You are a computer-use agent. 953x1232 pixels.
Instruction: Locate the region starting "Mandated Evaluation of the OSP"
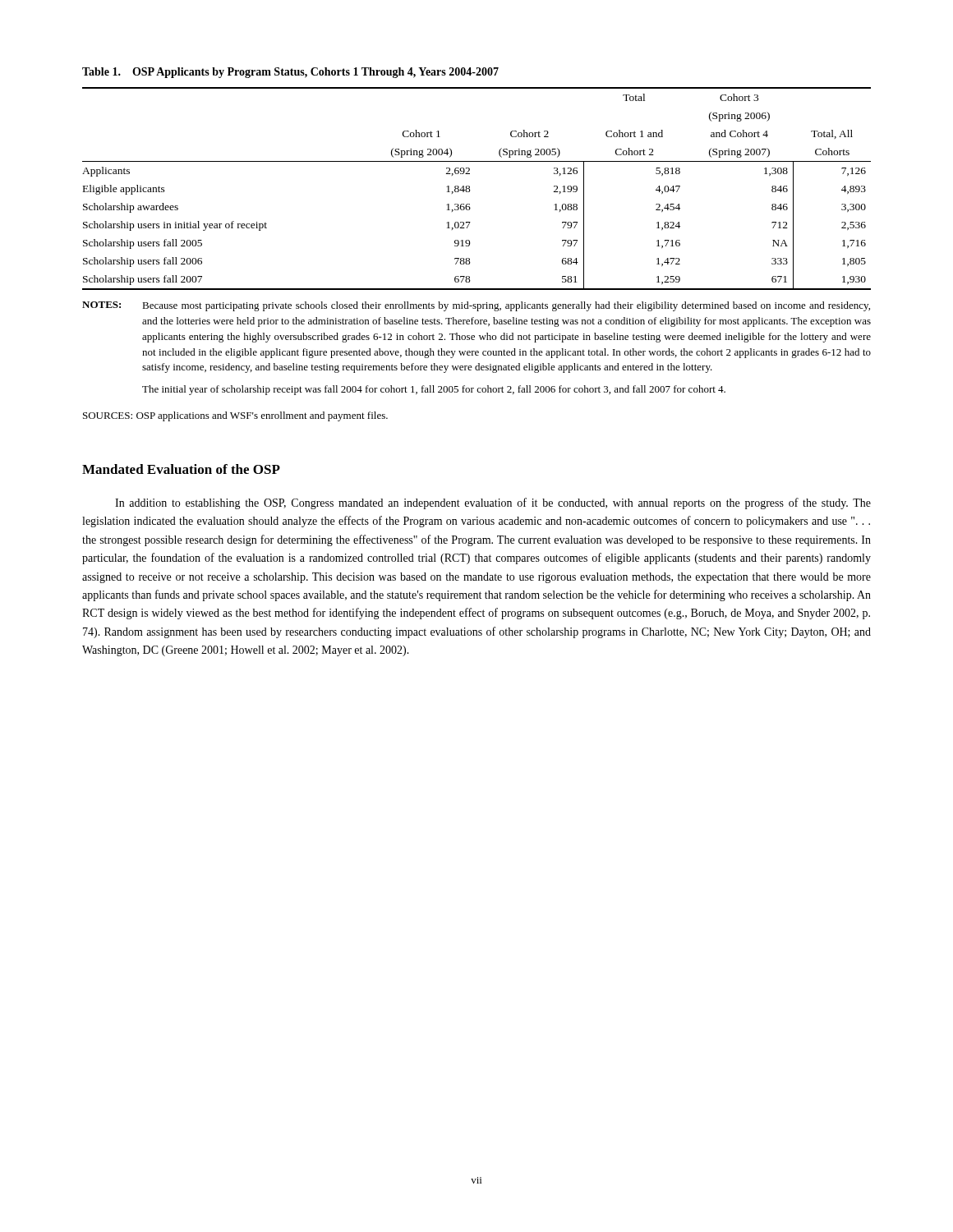(x=181, y=469)
